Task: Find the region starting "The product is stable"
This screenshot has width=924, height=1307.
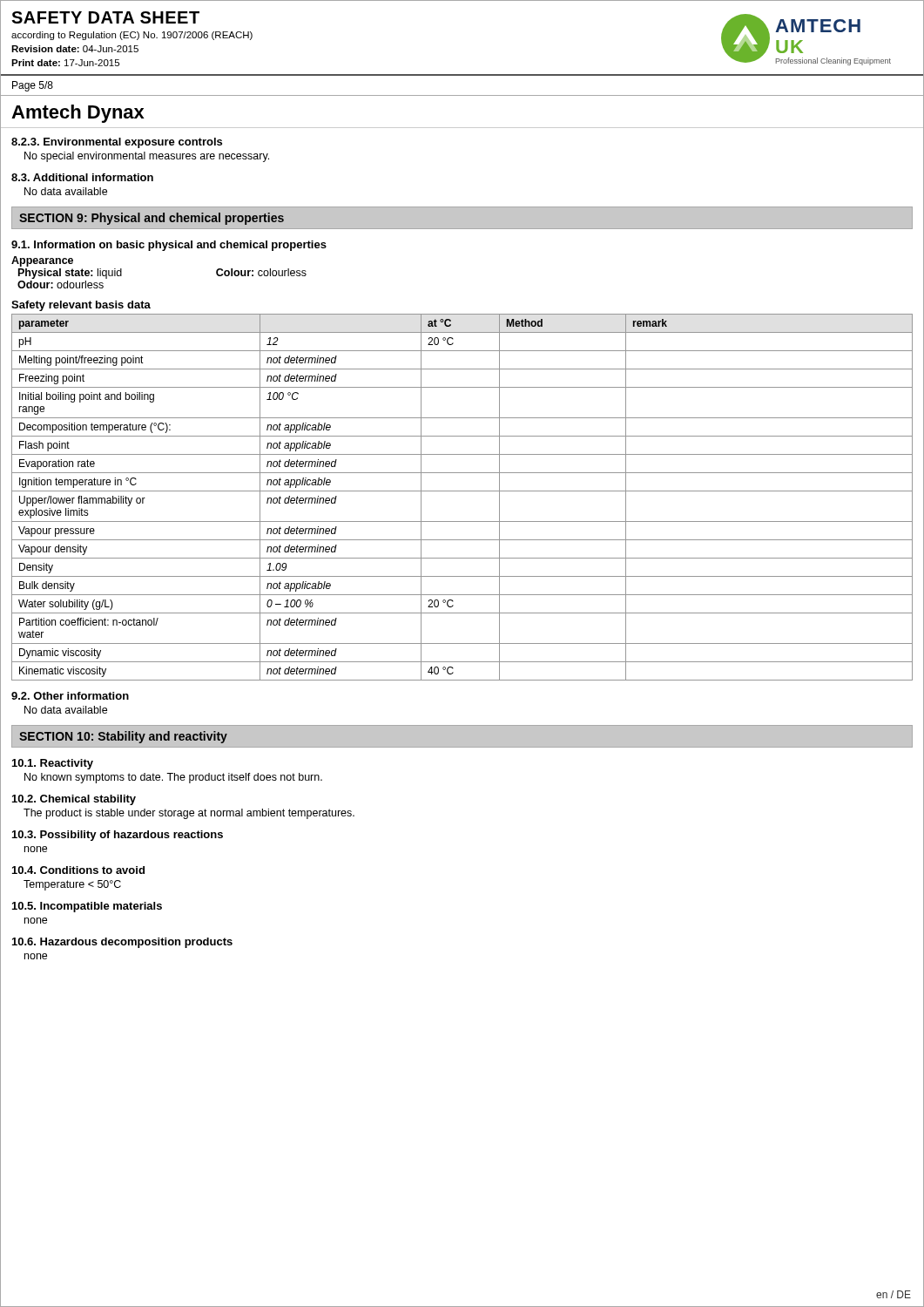Action: [x=189, y=813]
